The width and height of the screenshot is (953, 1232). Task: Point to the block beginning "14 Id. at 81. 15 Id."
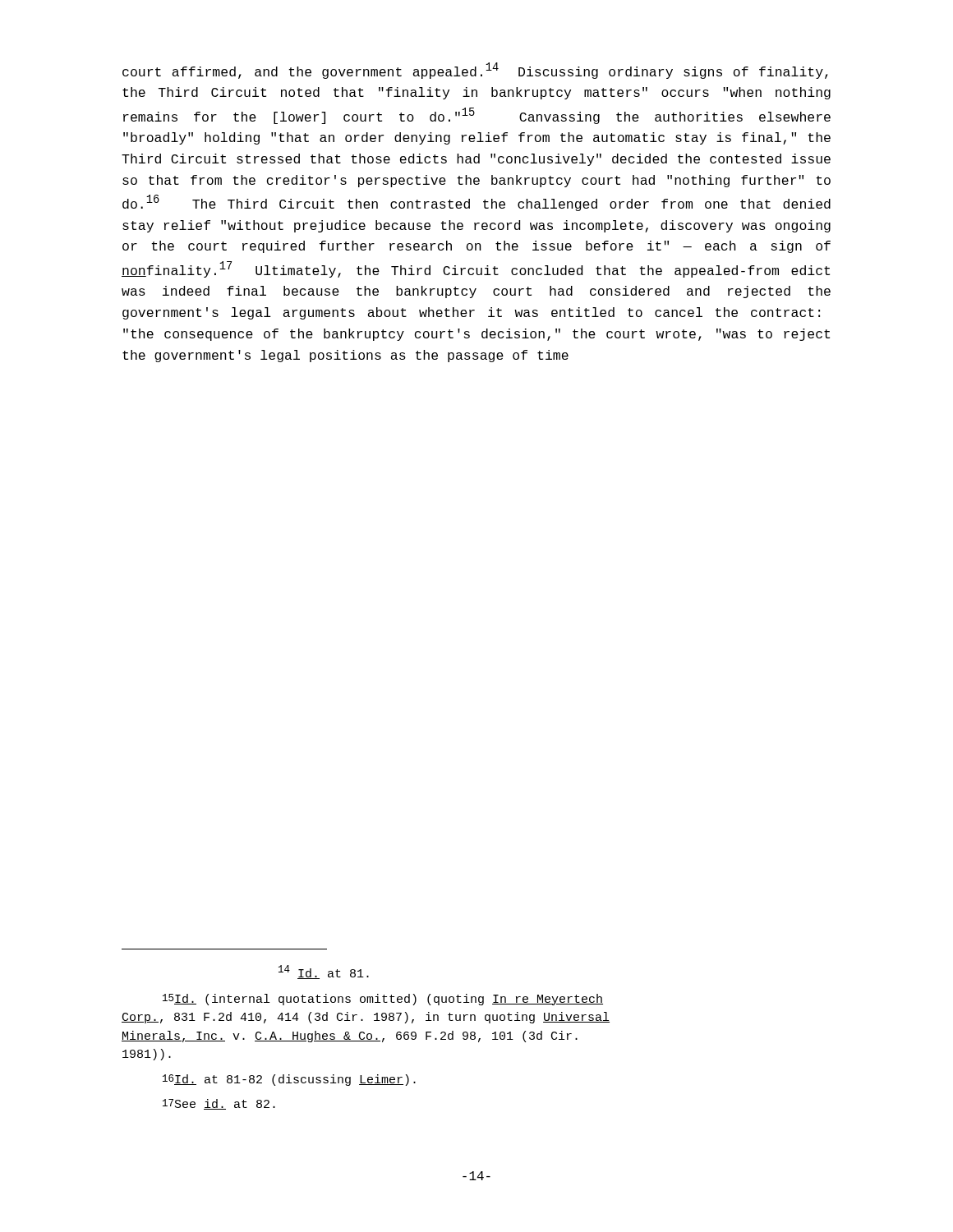(476, 1039)
